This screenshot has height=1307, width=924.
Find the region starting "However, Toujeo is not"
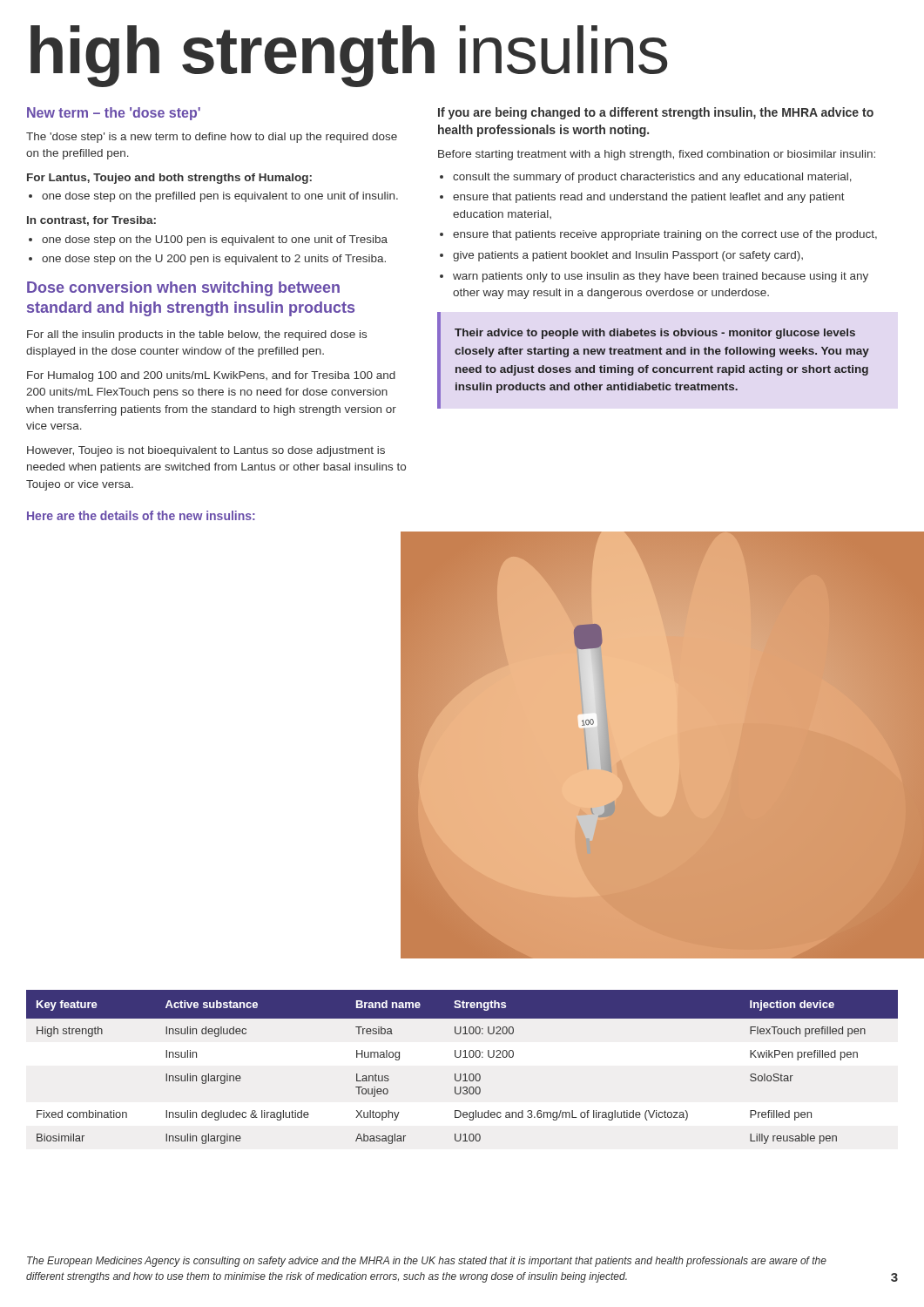click(x=216, y=467)
